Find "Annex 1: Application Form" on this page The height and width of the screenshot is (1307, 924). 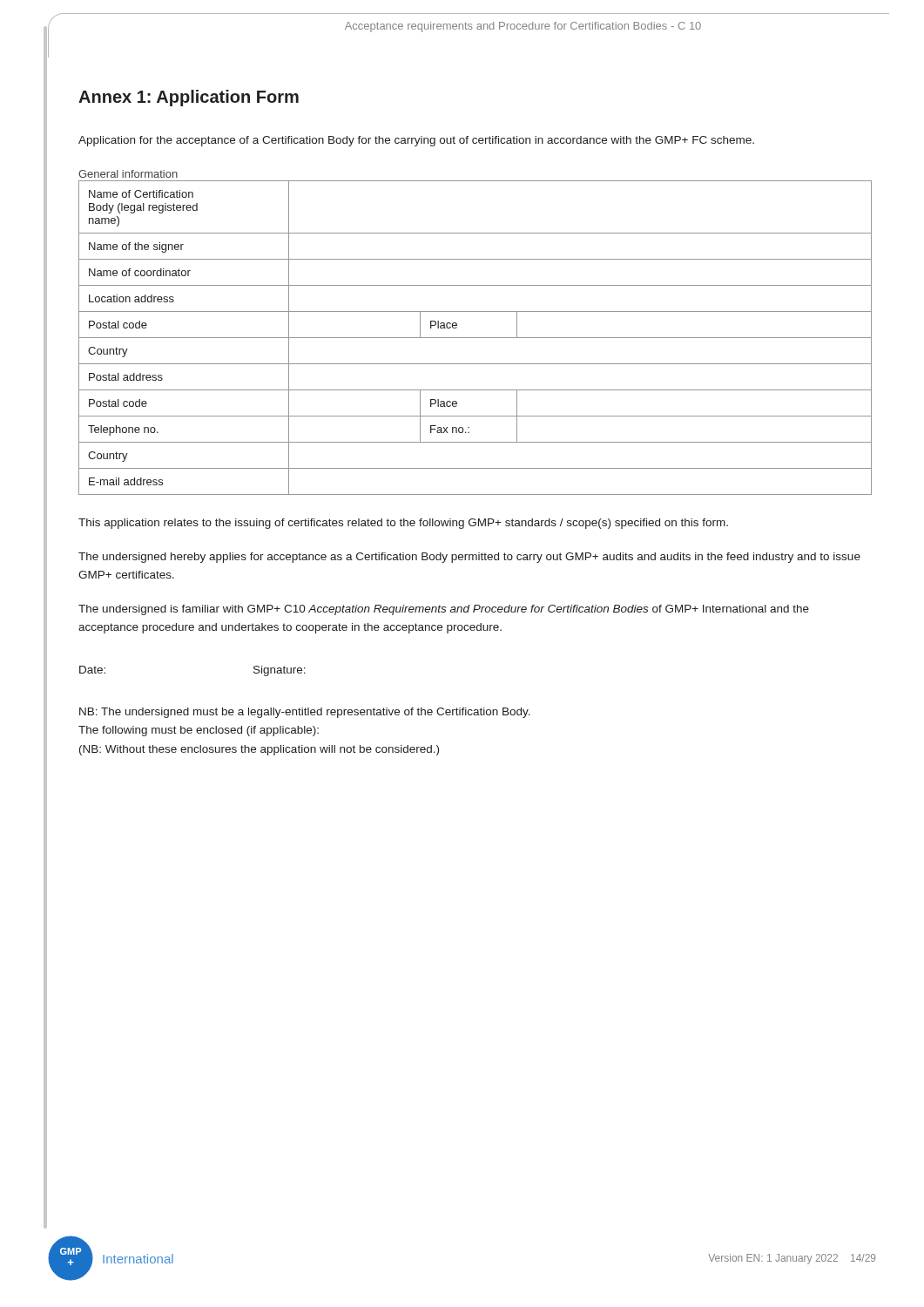[x=189, y=97]
